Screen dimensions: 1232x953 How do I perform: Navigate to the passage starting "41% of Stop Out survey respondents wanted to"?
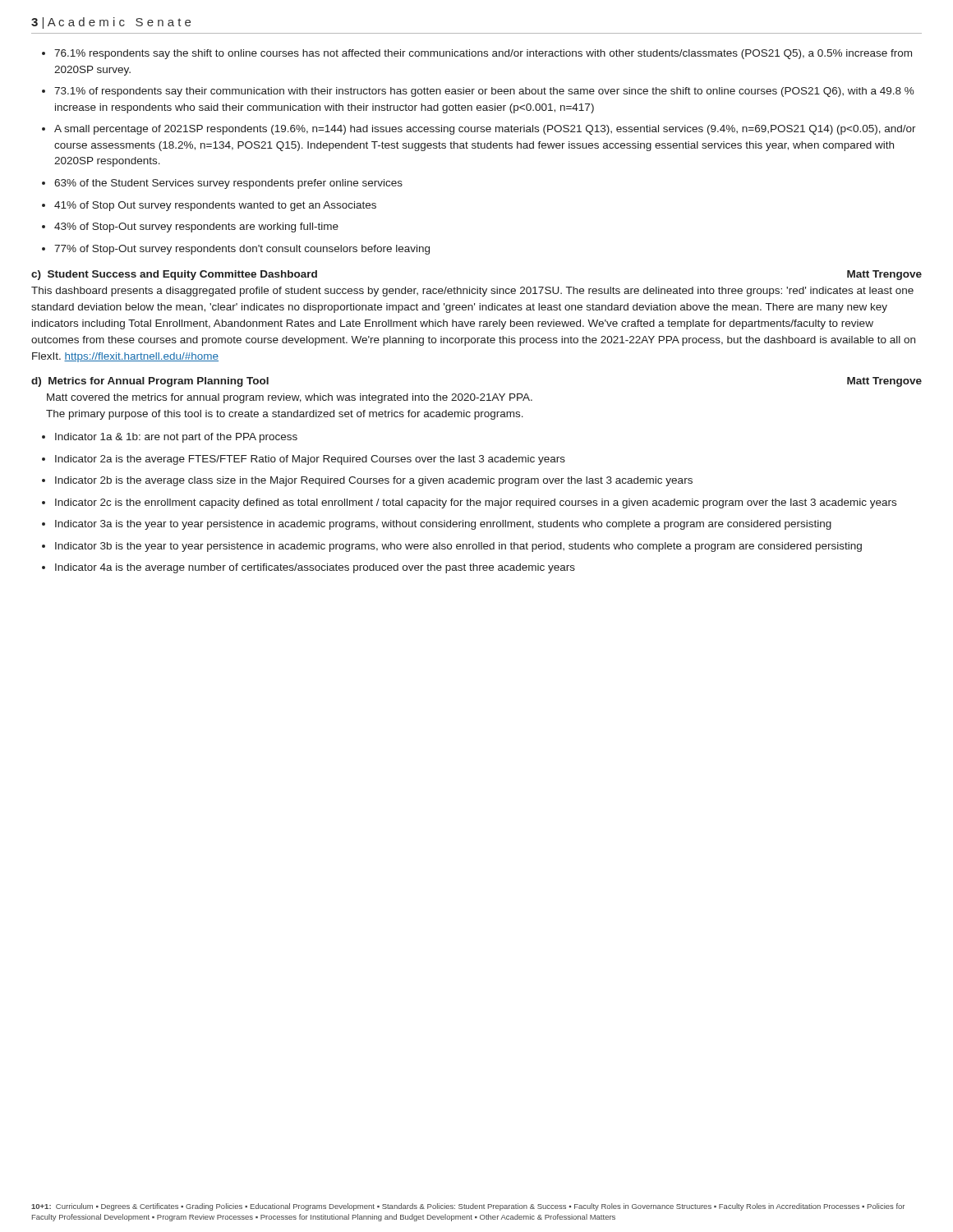(215, 206)
